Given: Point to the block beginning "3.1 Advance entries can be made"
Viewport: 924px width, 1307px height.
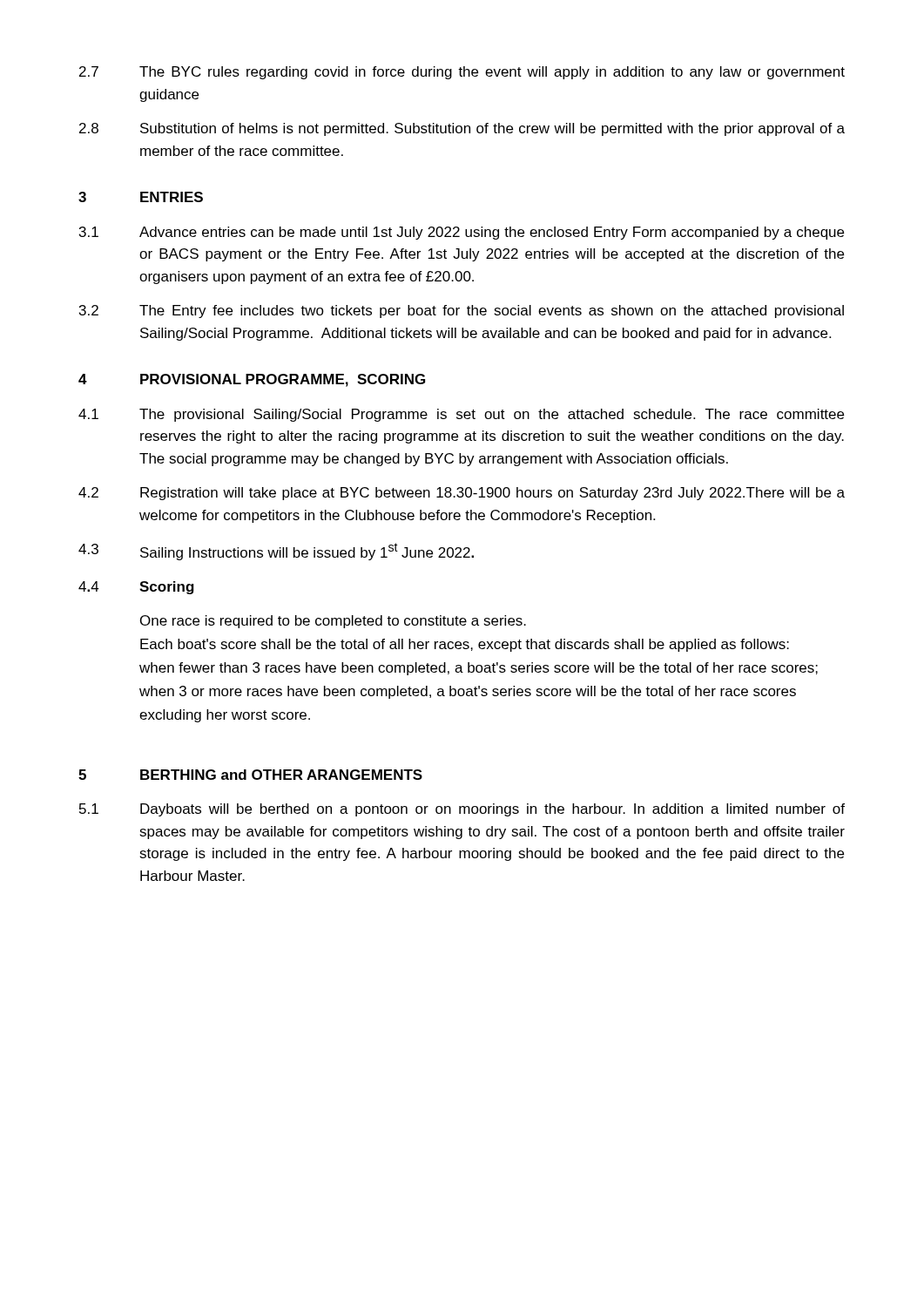Looking at the screenshot, I should tap(462, 254).
